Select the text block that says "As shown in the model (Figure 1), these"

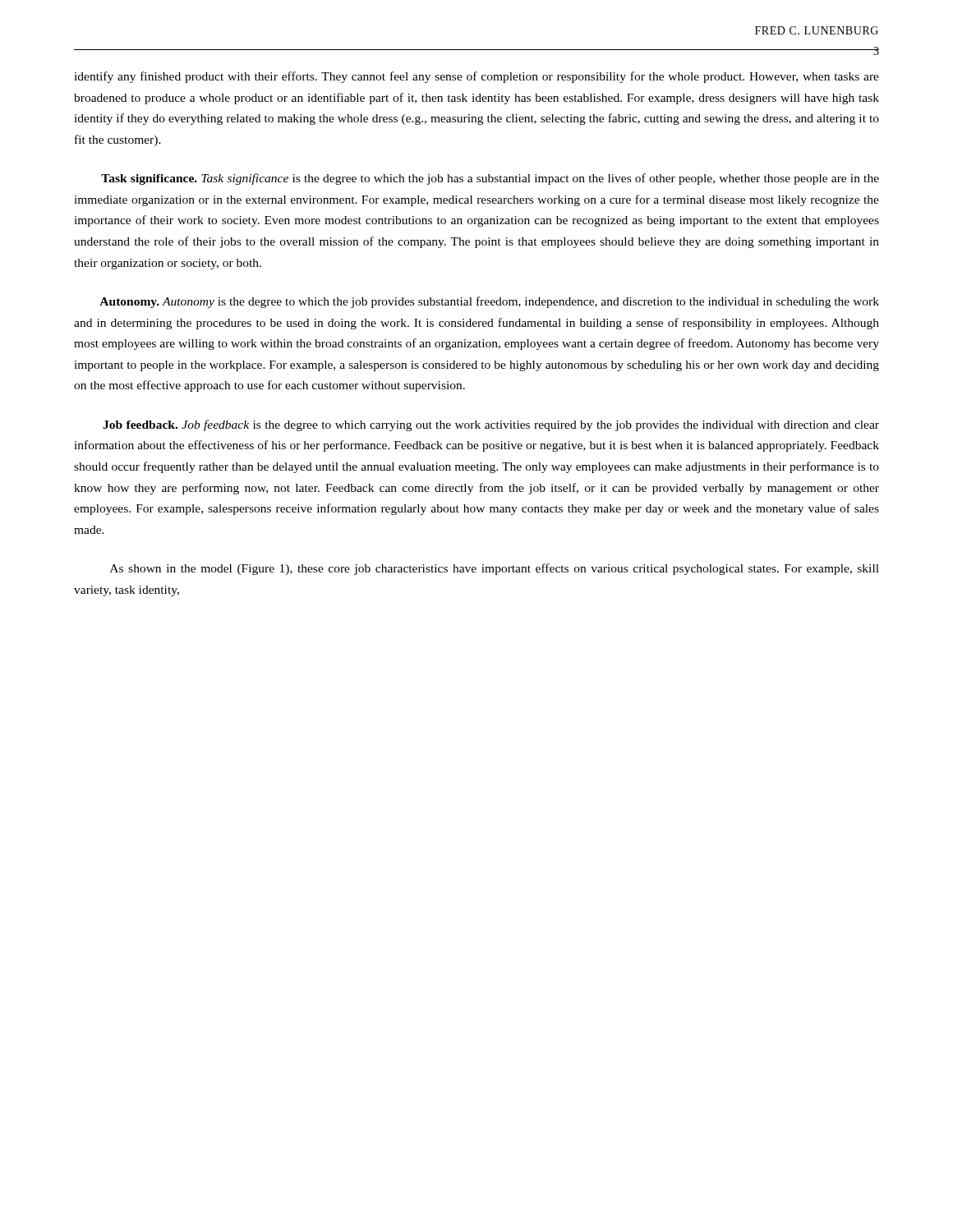click(476, 579)
